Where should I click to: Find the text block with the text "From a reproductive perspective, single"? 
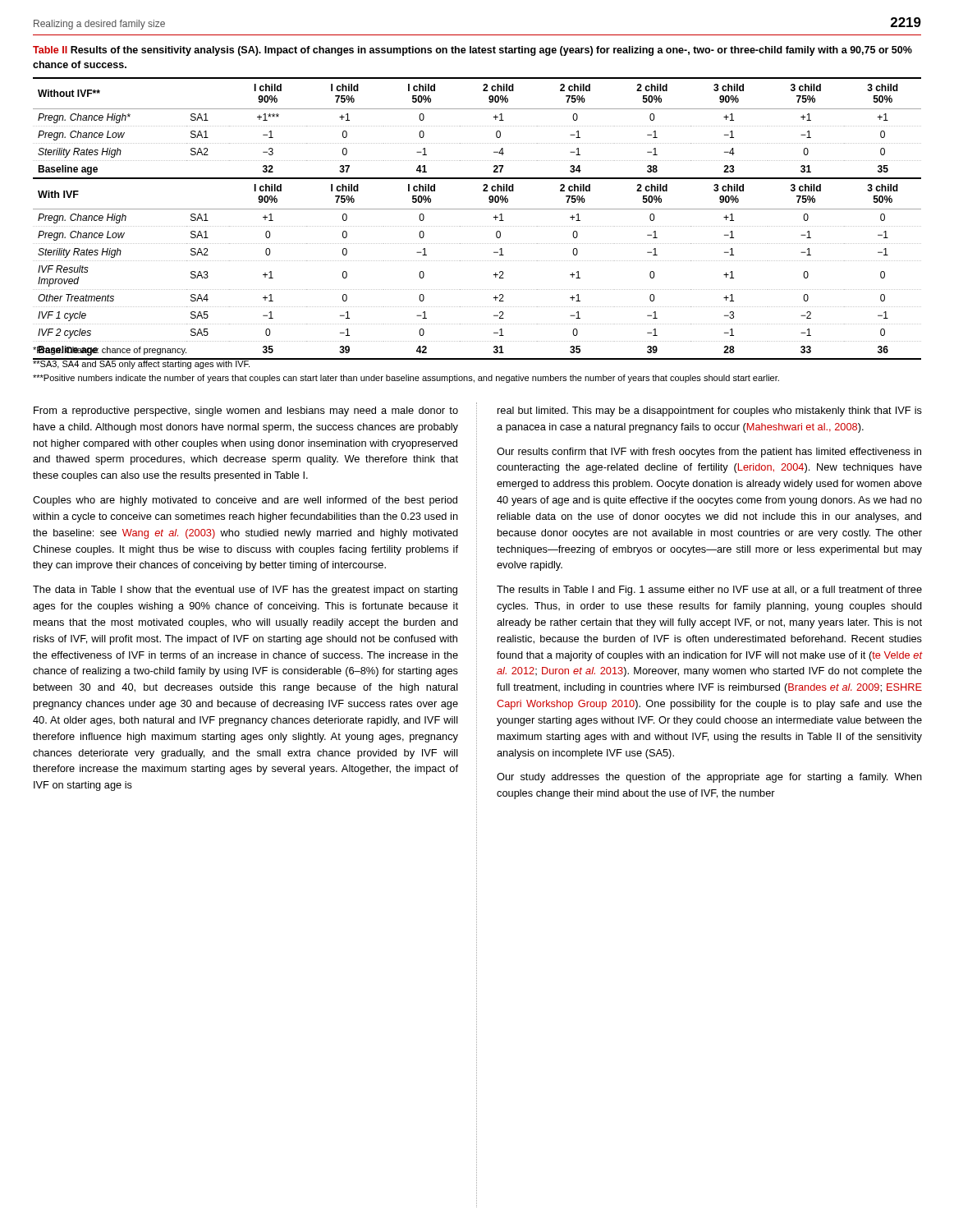245,598
